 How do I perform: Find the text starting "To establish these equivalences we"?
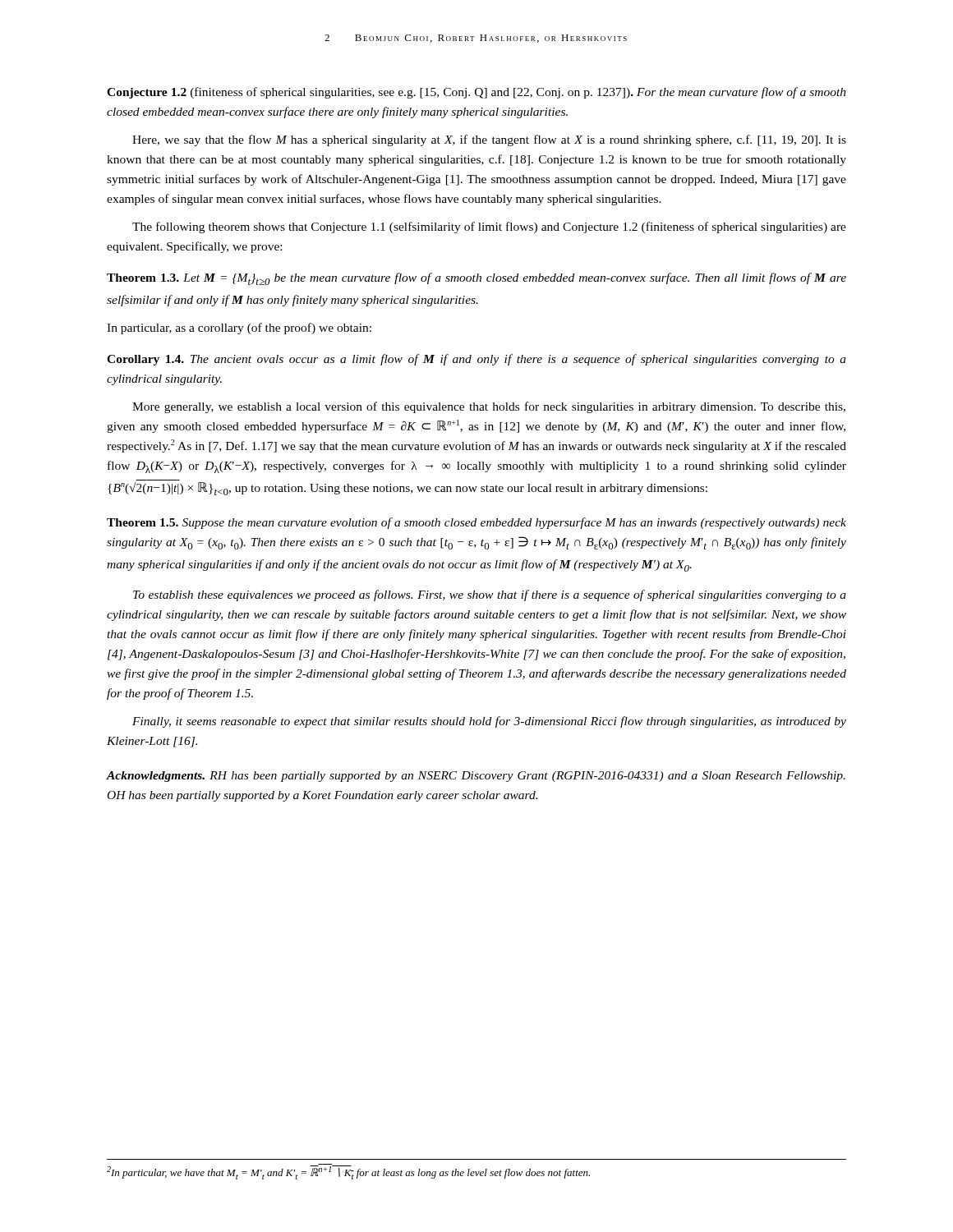pos(476,644)
